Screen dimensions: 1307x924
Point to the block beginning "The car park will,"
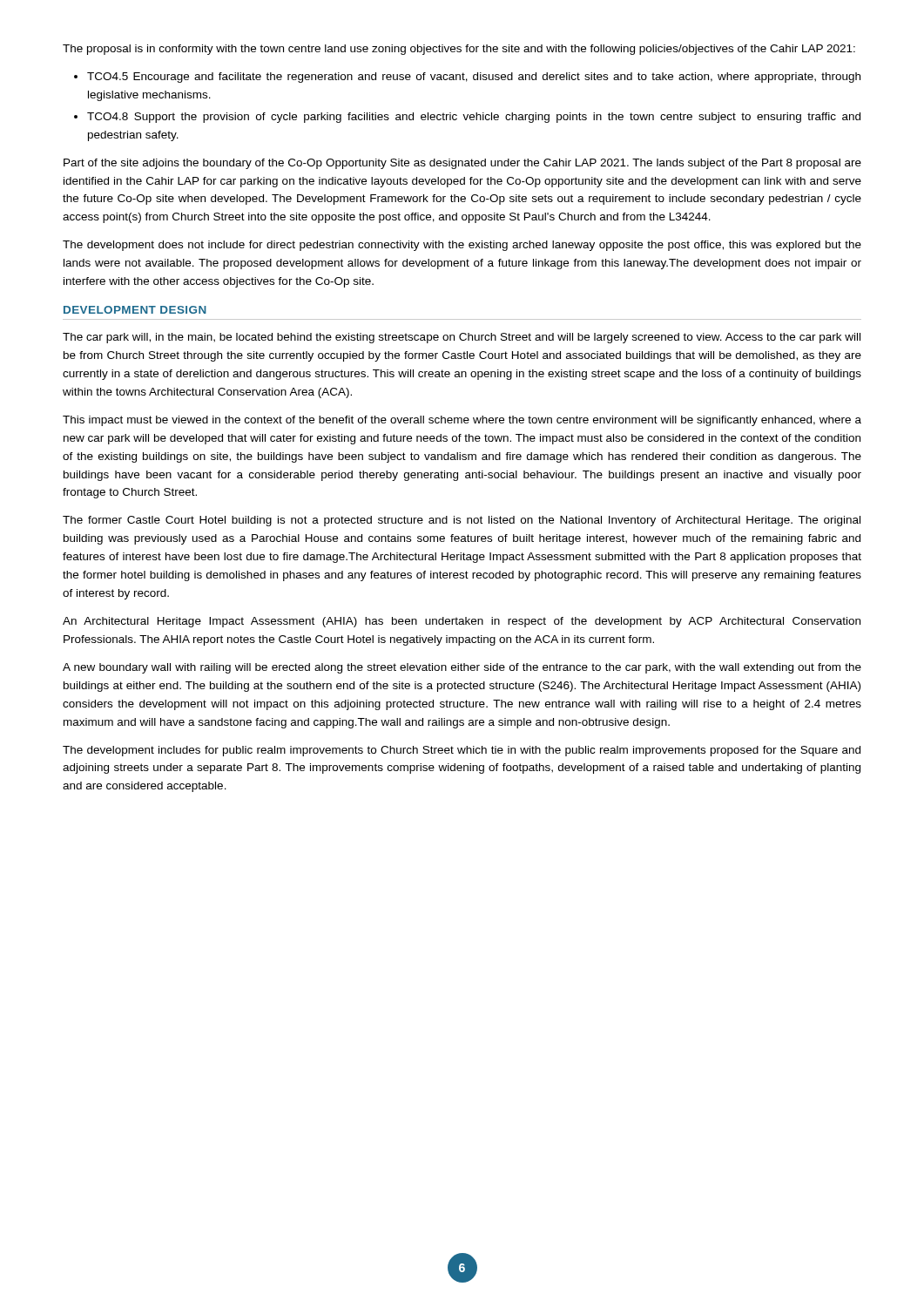click(462, 364)
